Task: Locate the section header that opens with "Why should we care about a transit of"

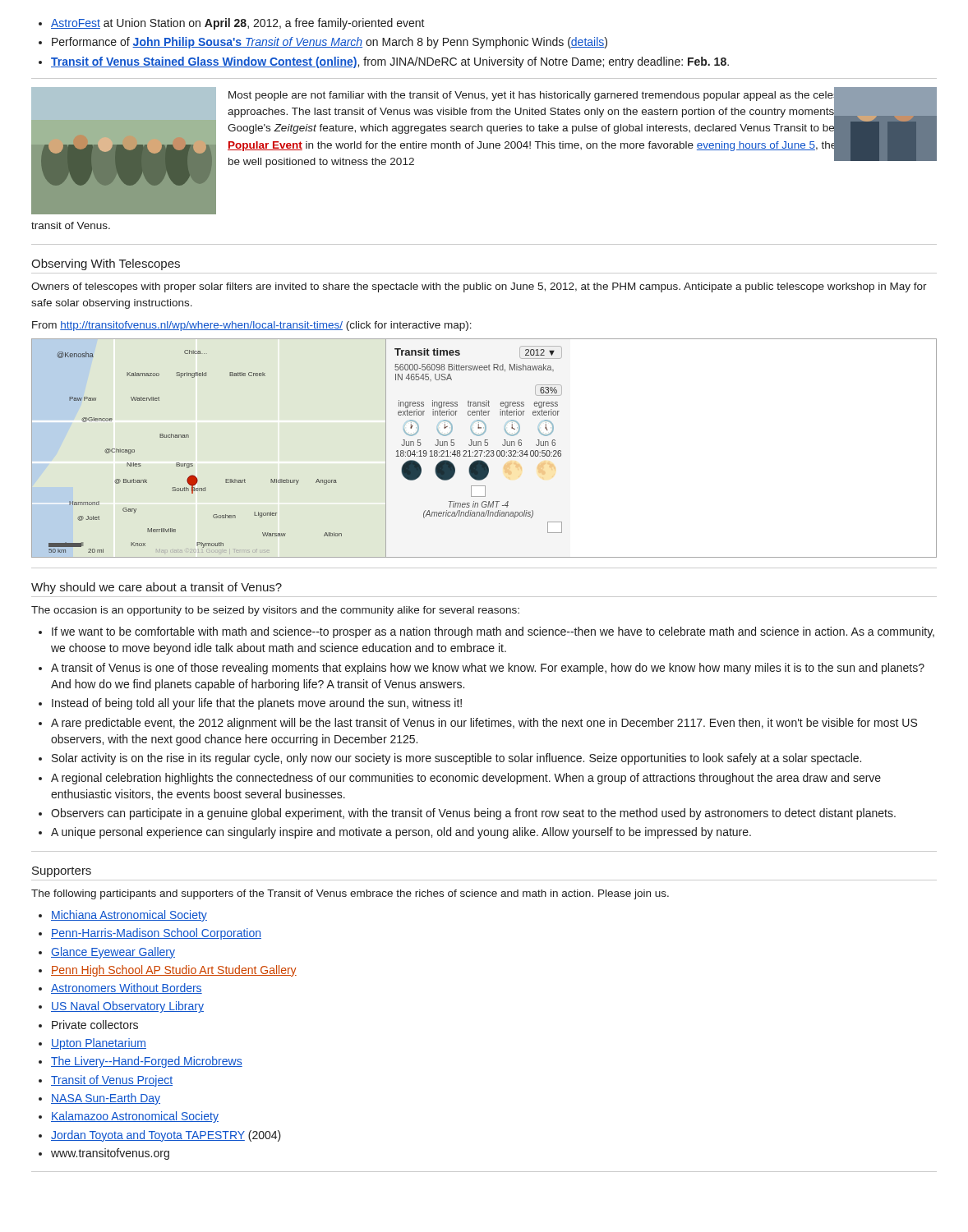Action: pos(157,587)
